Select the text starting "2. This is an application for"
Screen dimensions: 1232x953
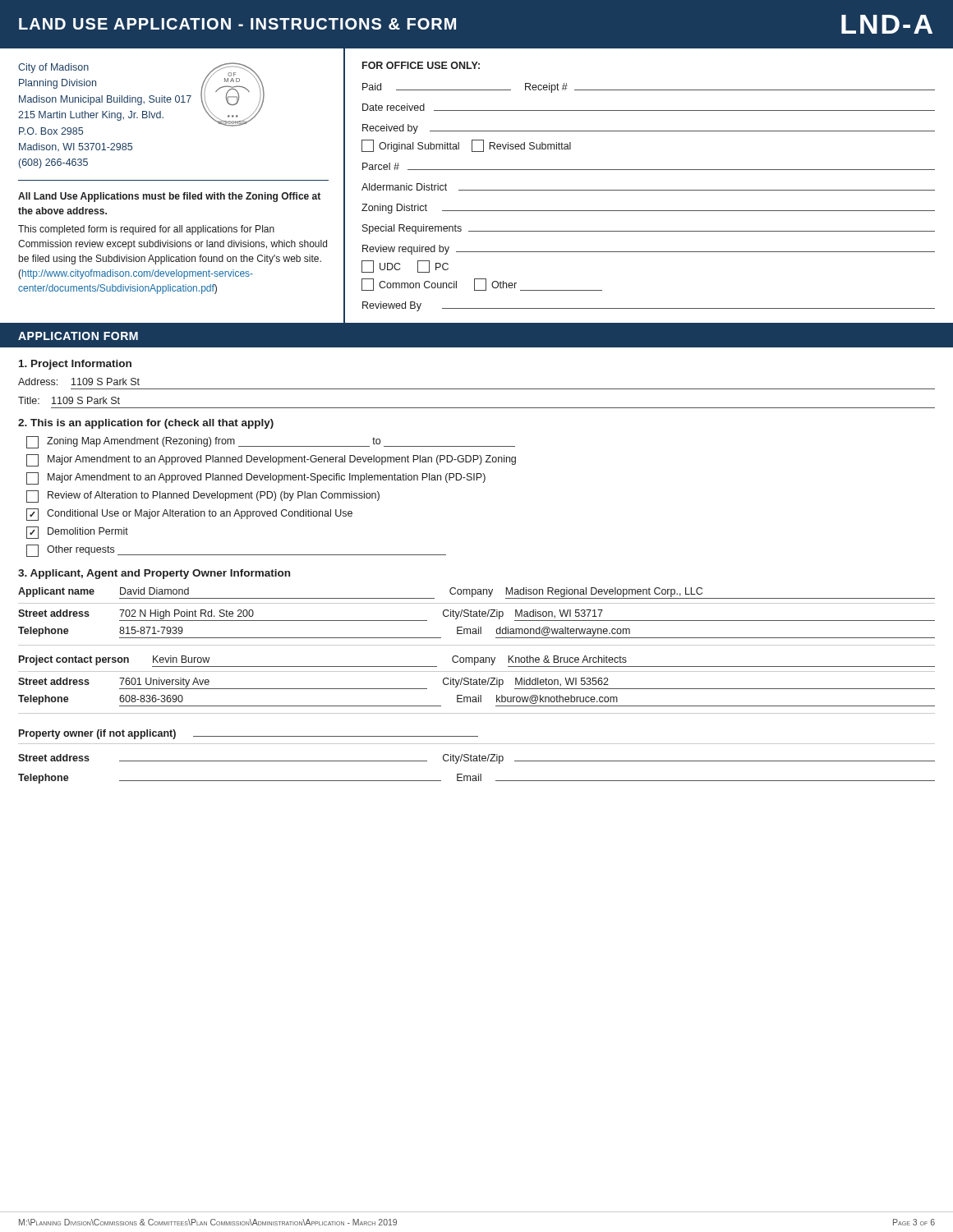point(146,423)
